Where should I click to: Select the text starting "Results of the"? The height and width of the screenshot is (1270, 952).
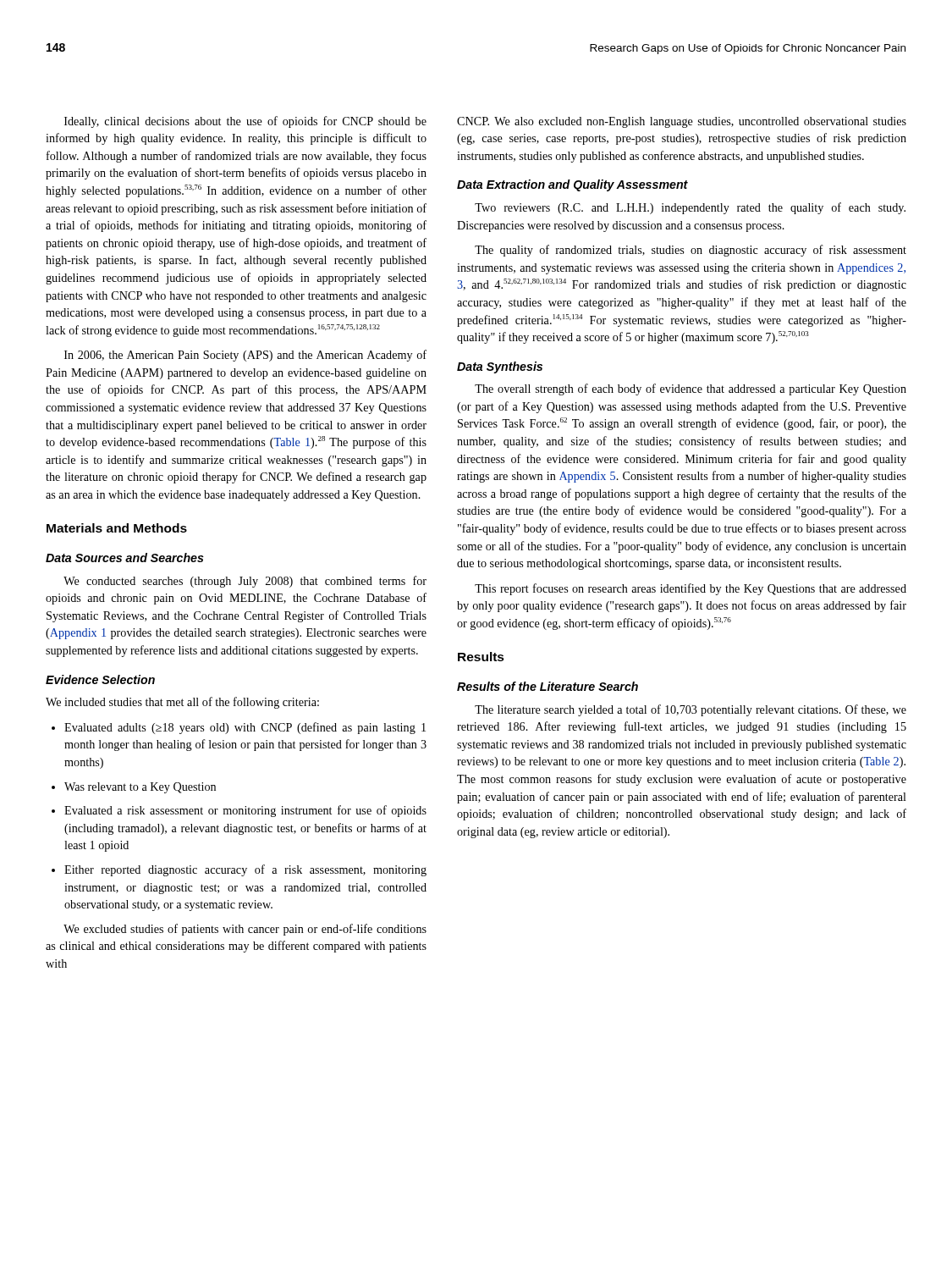point(548,687)
